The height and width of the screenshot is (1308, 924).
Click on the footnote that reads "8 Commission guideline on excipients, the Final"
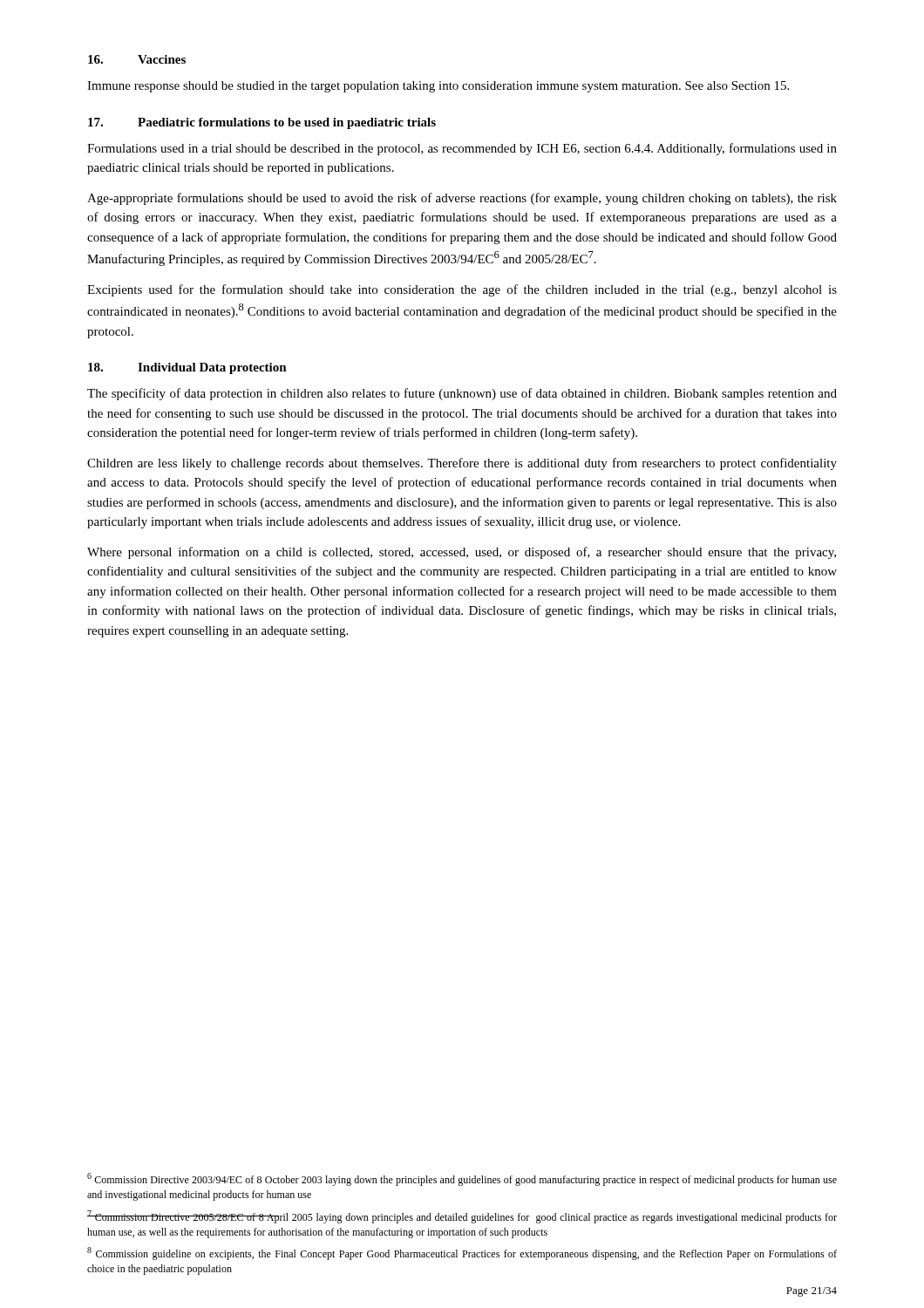[462, 1260]
